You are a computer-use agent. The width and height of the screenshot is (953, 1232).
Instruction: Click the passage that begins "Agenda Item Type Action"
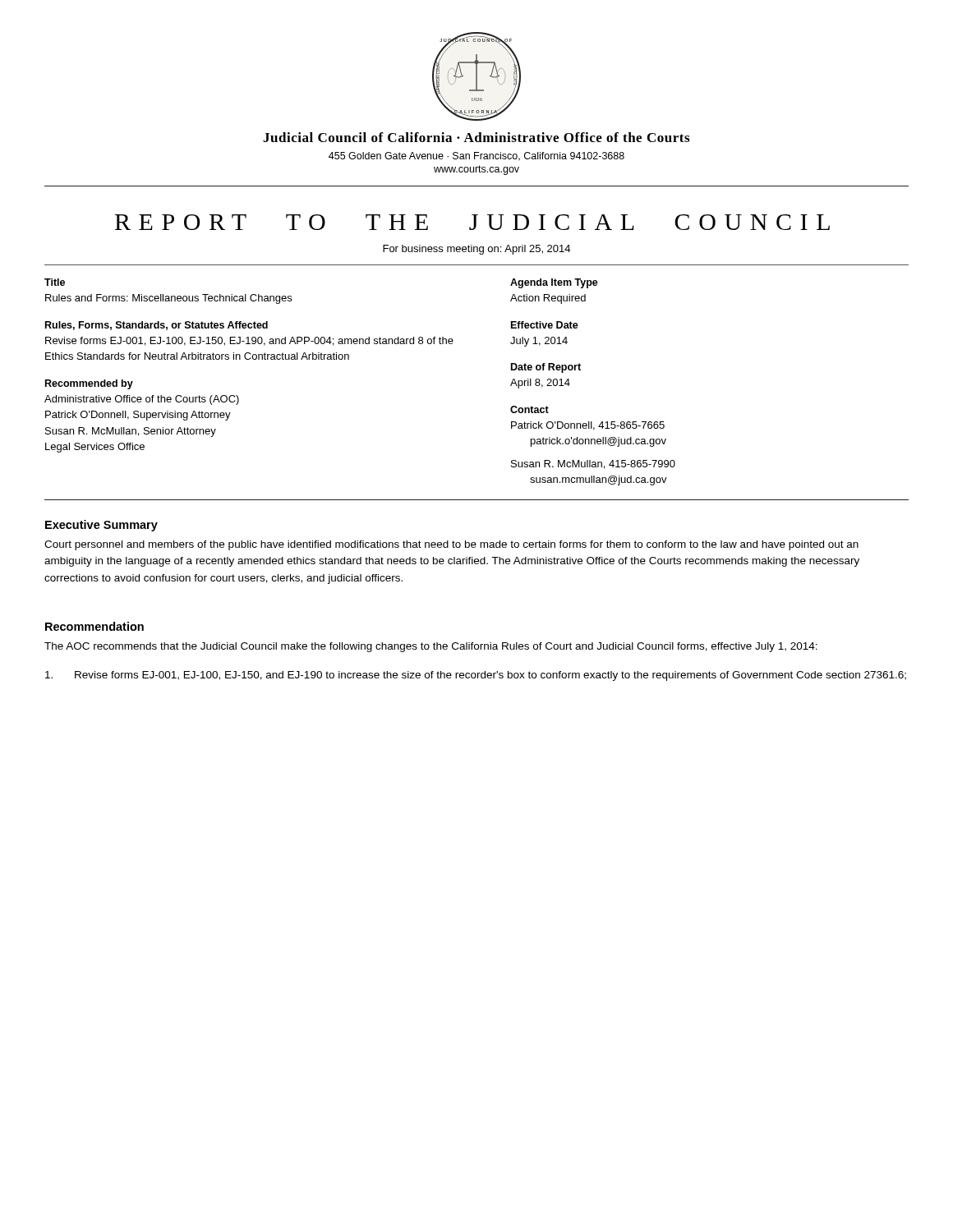(554, 283)
